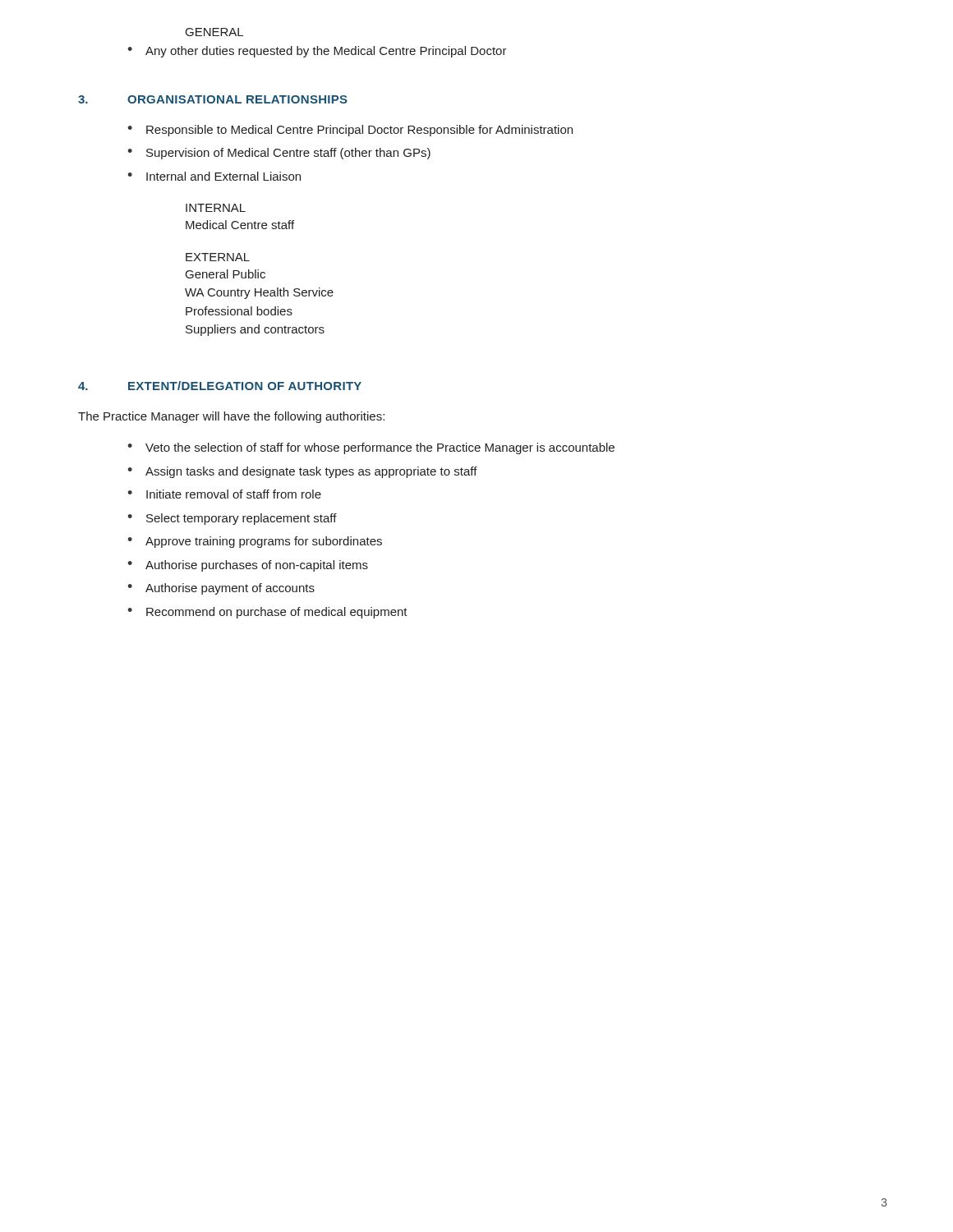953x1232 pixels.
Task: Point to the text starting "INTERNAL Medical Centre staff"
Action: (216, 208)
